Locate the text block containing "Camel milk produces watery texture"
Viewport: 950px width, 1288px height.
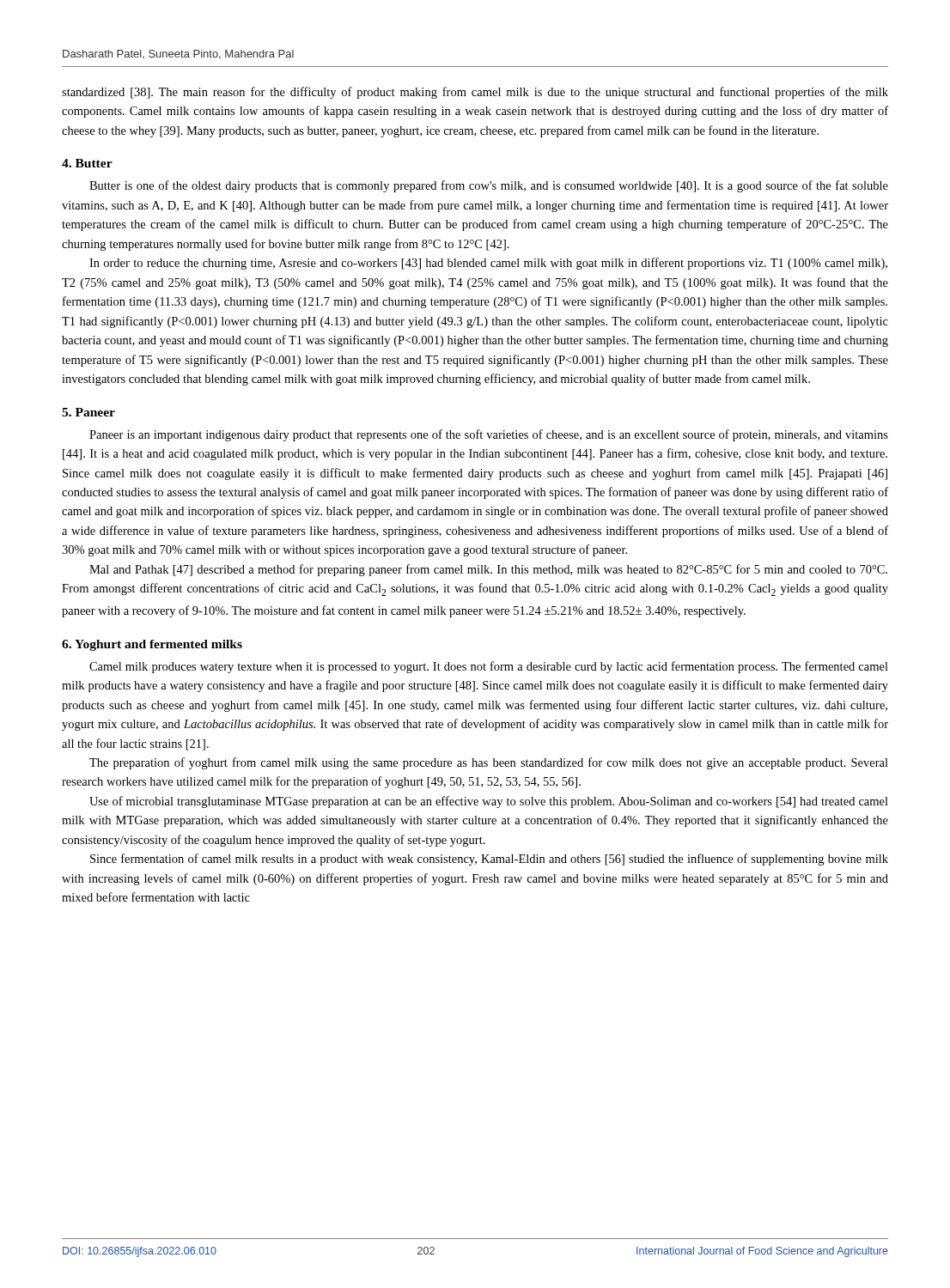[475, 705]
